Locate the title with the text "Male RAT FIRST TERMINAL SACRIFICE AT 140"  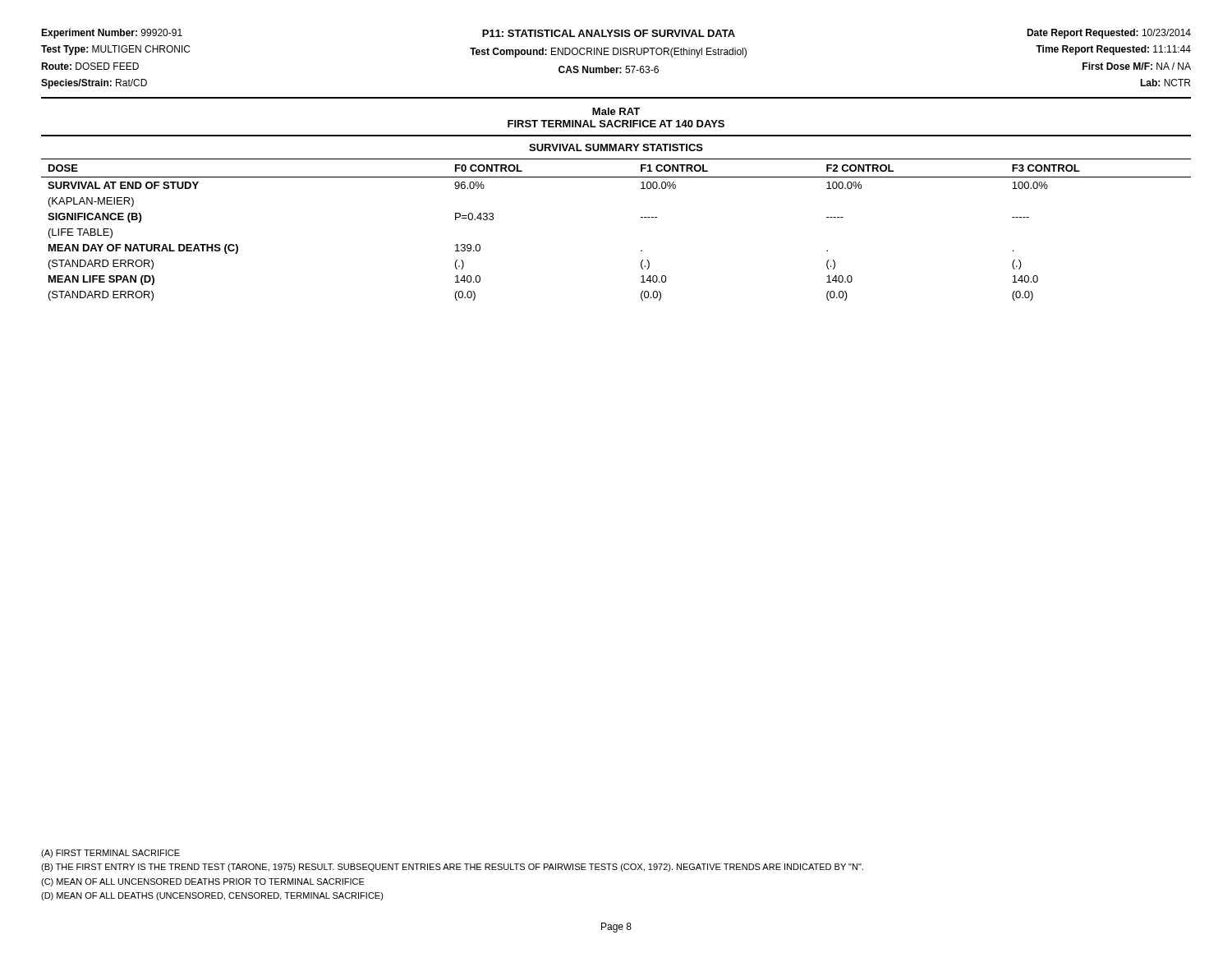click(616, 117)
